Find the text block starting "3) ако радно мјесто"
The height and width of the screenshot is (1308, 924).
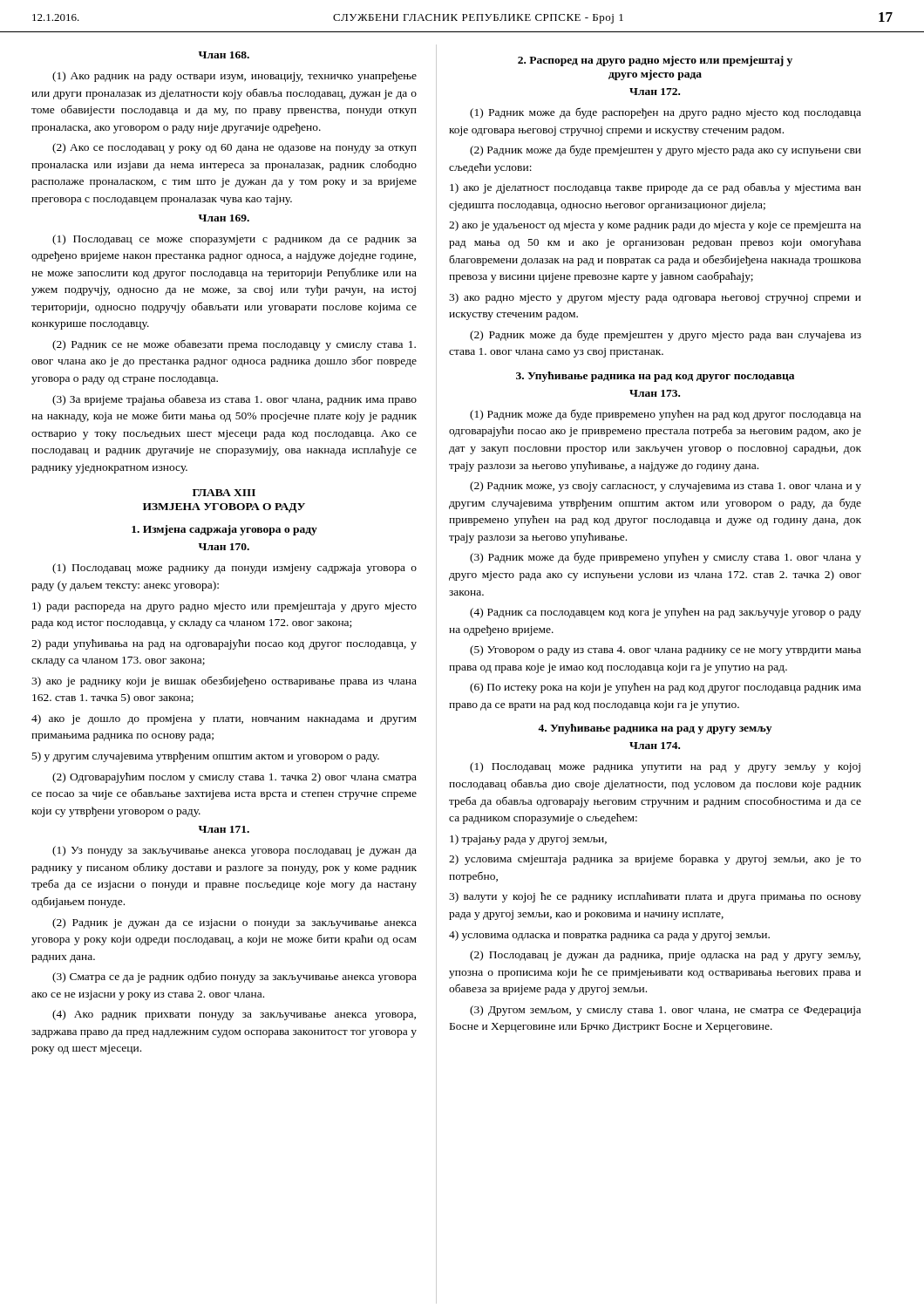(655, 305)
